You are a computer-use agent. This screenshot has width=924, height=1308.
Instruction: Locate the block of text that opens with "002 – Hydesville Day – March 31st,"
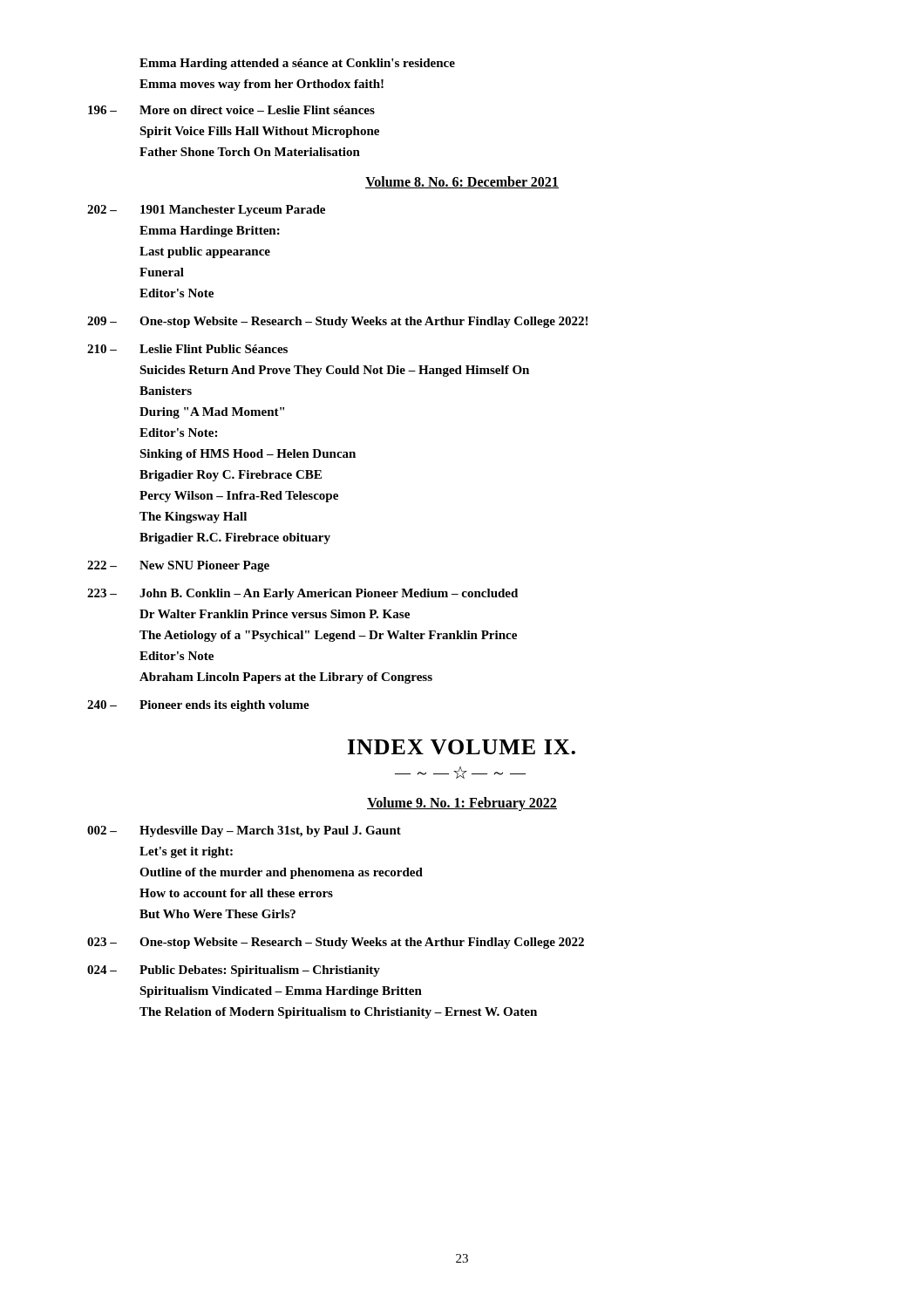point(244,831)
